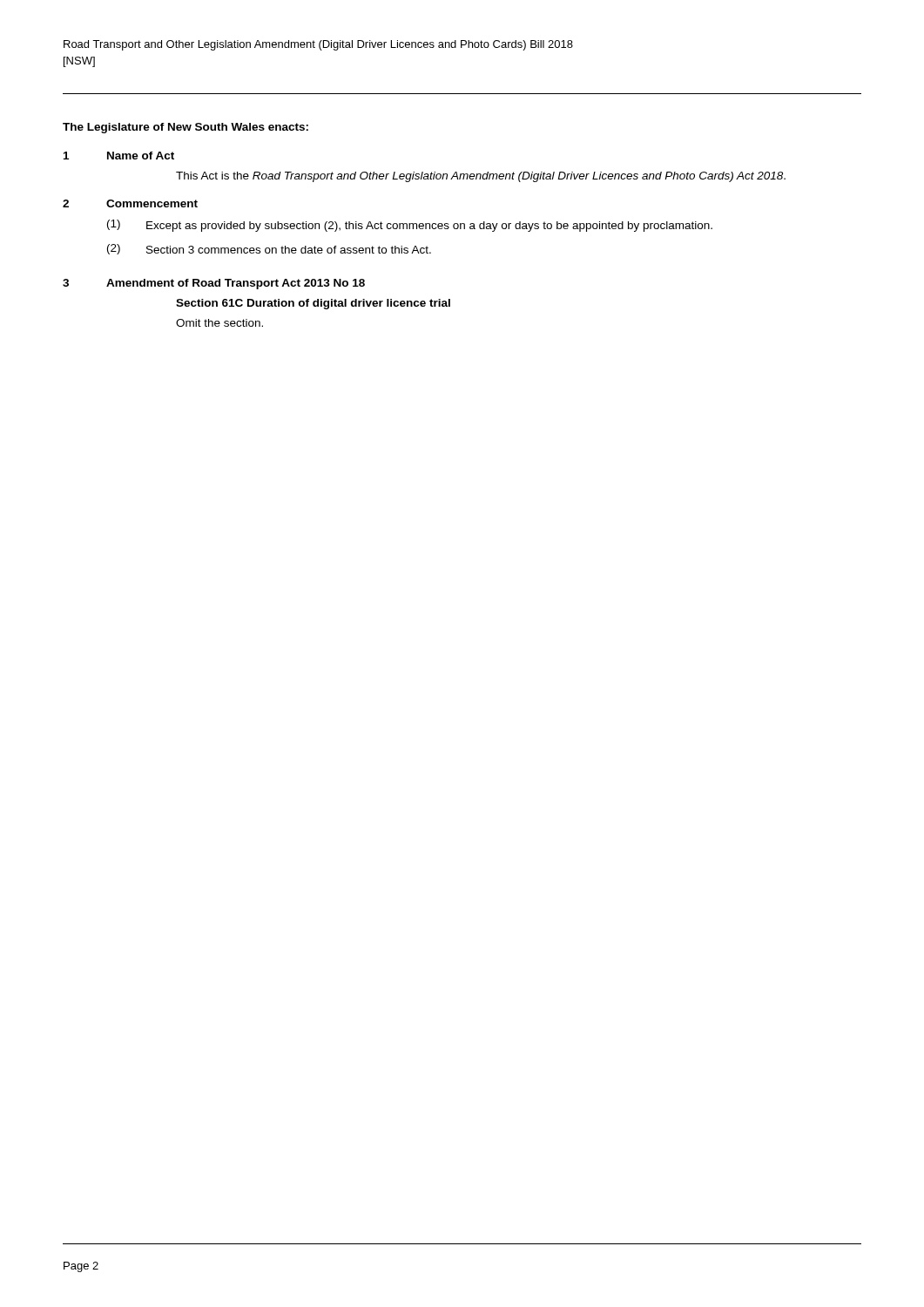The height and width of the screenshot is (1307, 924).
Task: Find the block starting "(2) Section 3 commences on the"
Action: click(269, 249)
